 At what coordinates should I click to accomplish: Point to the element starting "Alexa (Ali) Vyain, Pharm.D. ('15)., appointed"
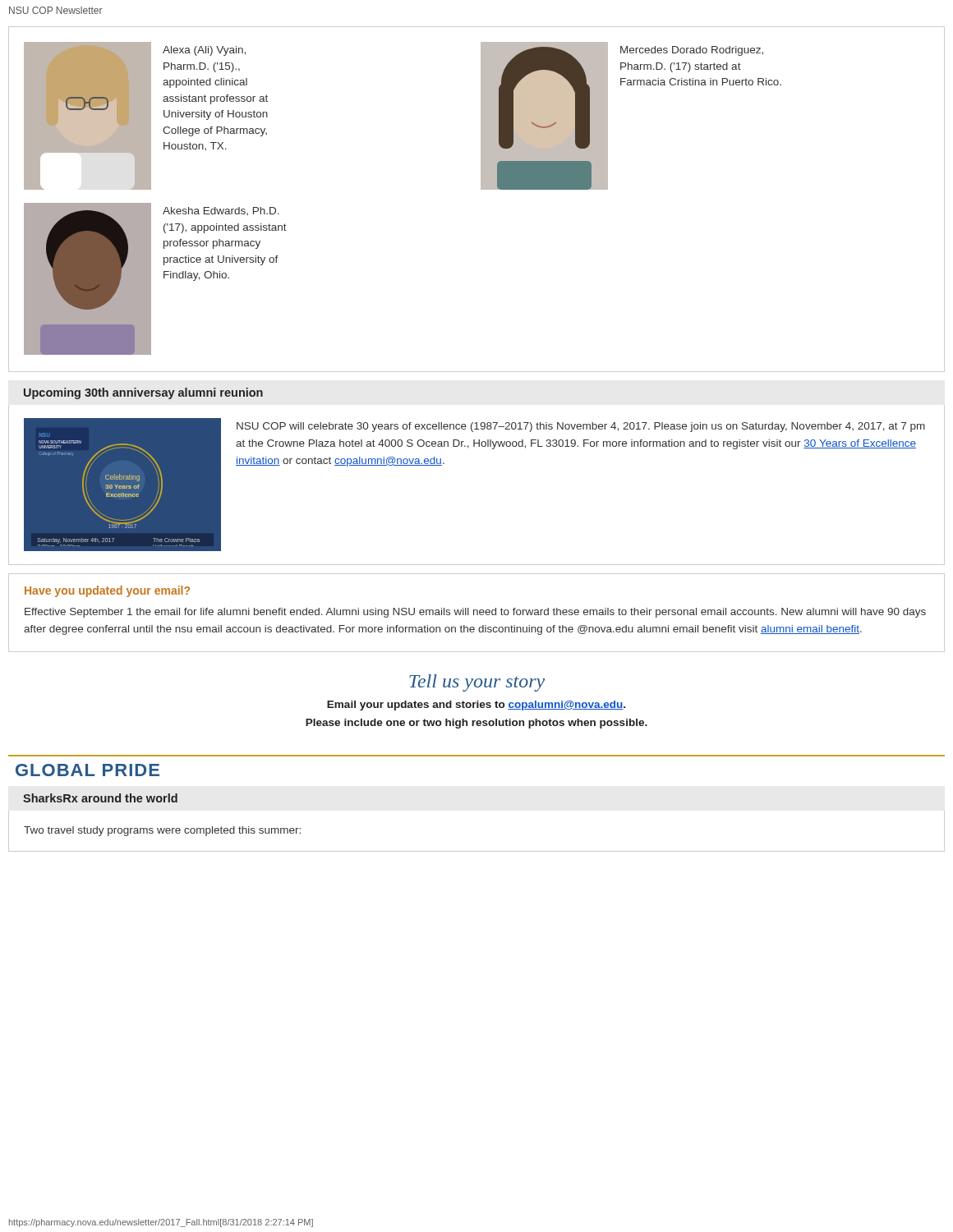[215, 98]
